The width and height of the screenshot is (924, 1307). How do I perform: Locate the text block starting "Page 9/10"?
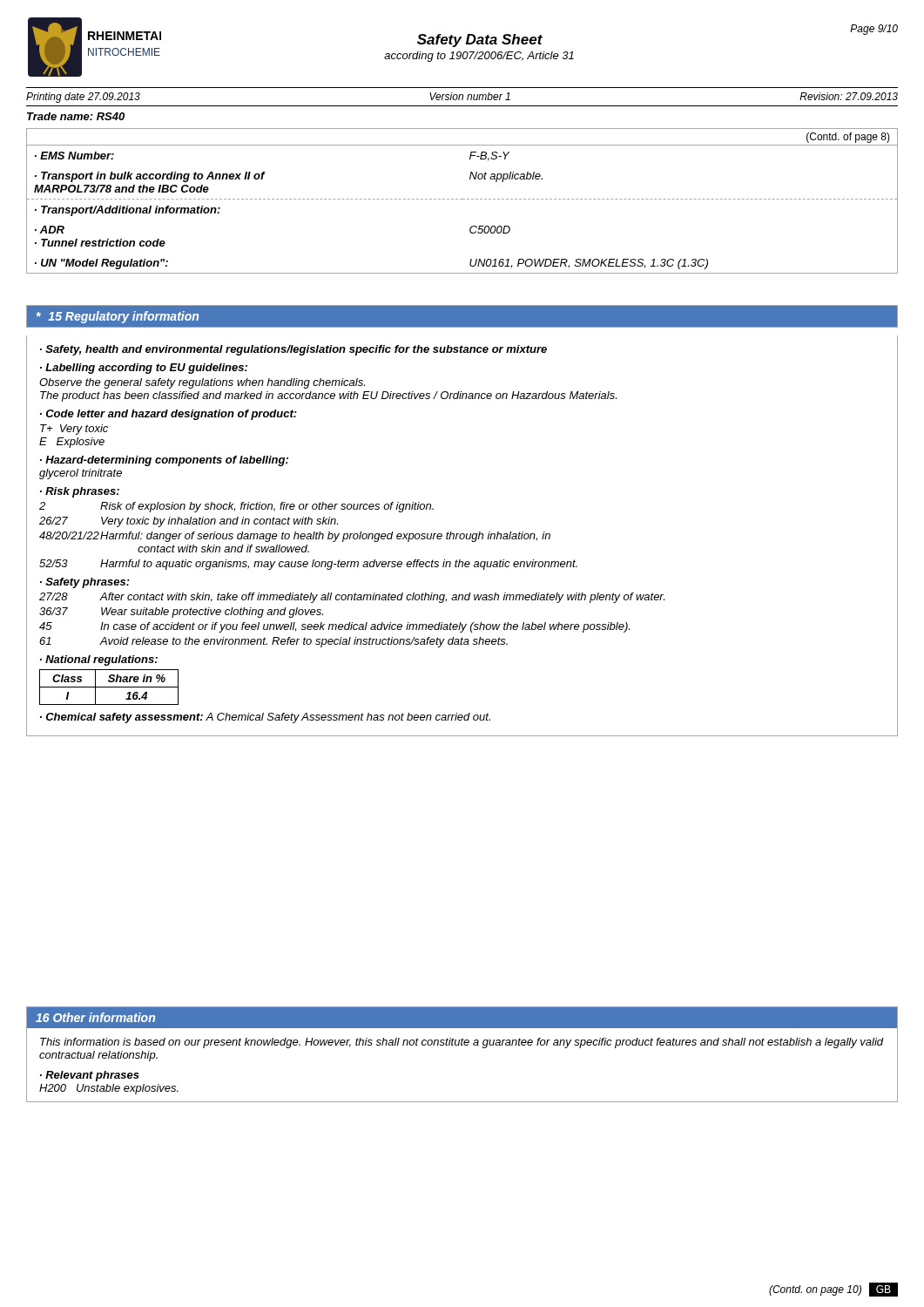tap(874, 29)
